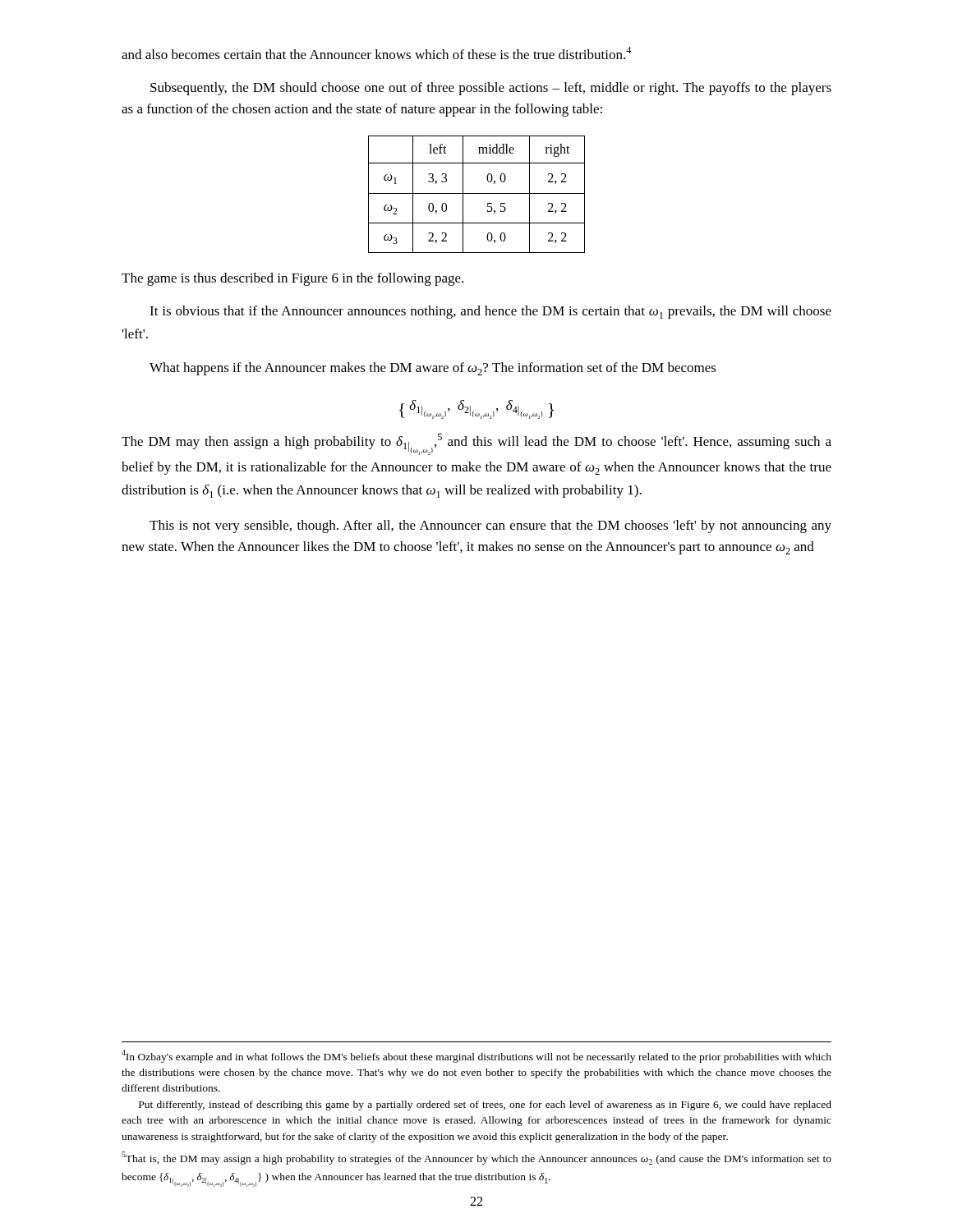Locate the text block that reads "It is obvious"
The image size is (953, 1232).
point(476,323)
